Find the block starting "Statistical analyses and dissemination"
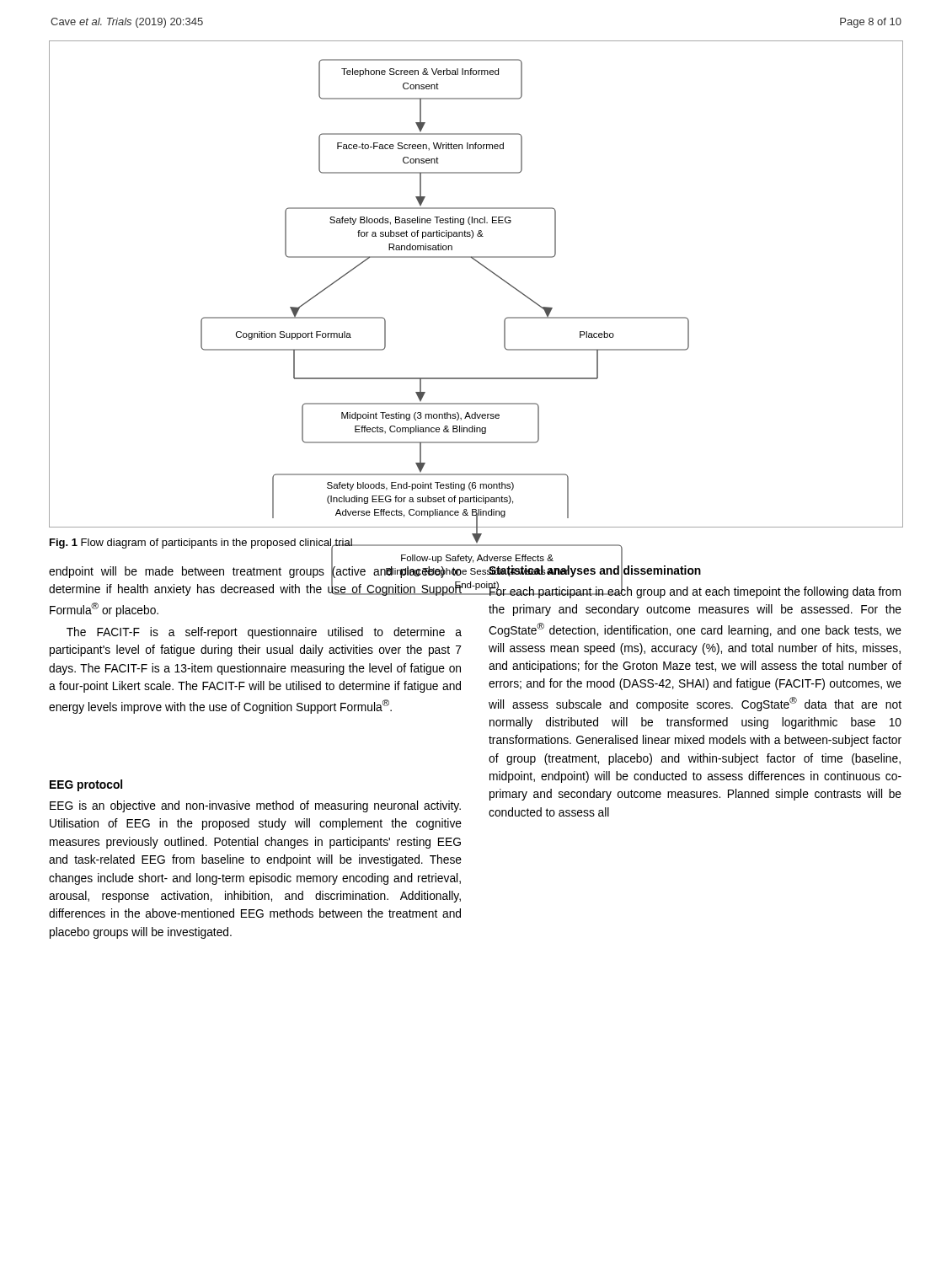The width and height of the screenshot is (952, 1264). coord(595,571)
